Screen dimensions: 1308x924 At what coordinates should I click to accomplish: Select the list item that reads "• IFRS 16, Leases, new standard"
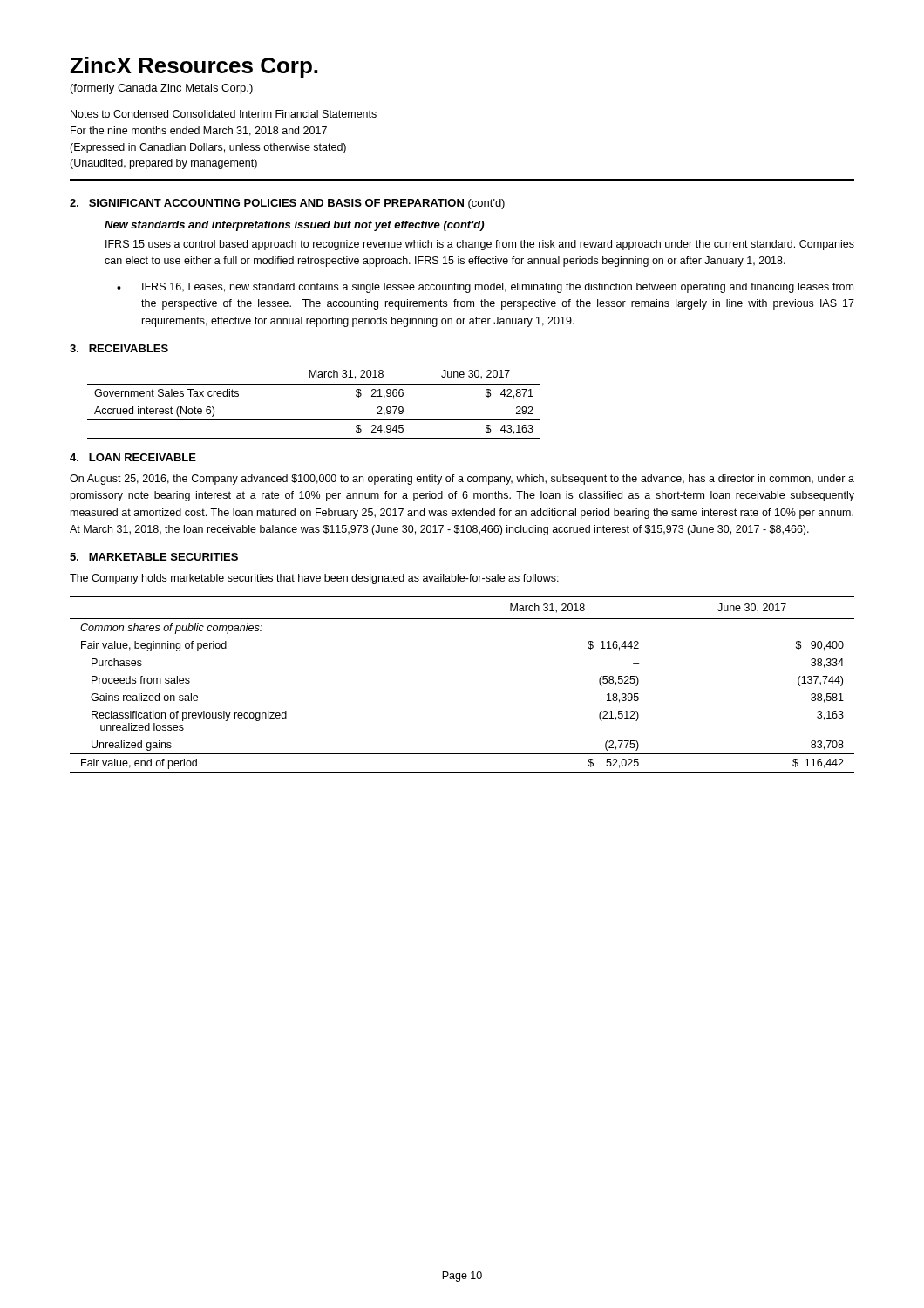click(479, 304)
